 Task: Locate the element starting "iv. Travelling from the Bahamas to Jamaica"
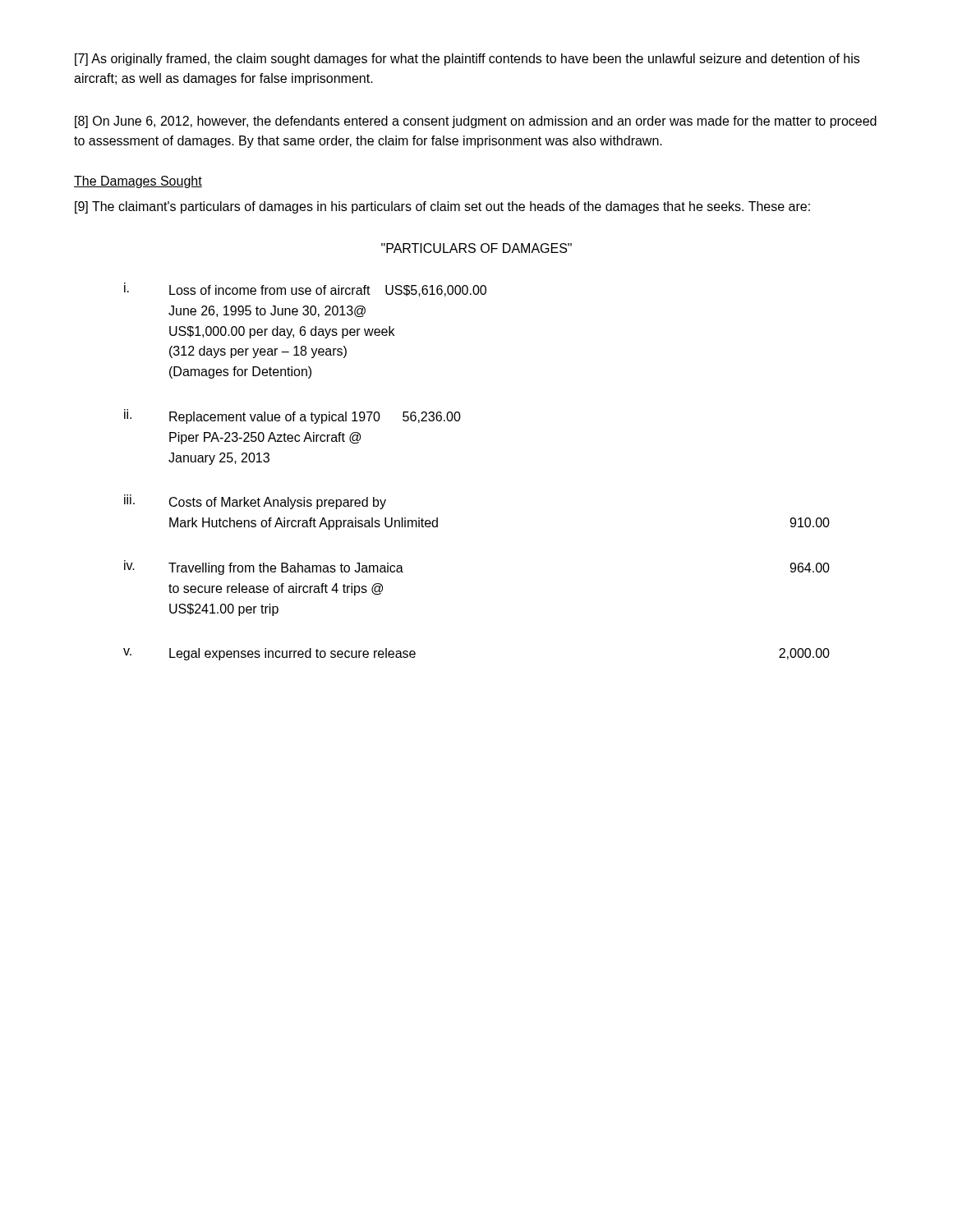[285, 567]
